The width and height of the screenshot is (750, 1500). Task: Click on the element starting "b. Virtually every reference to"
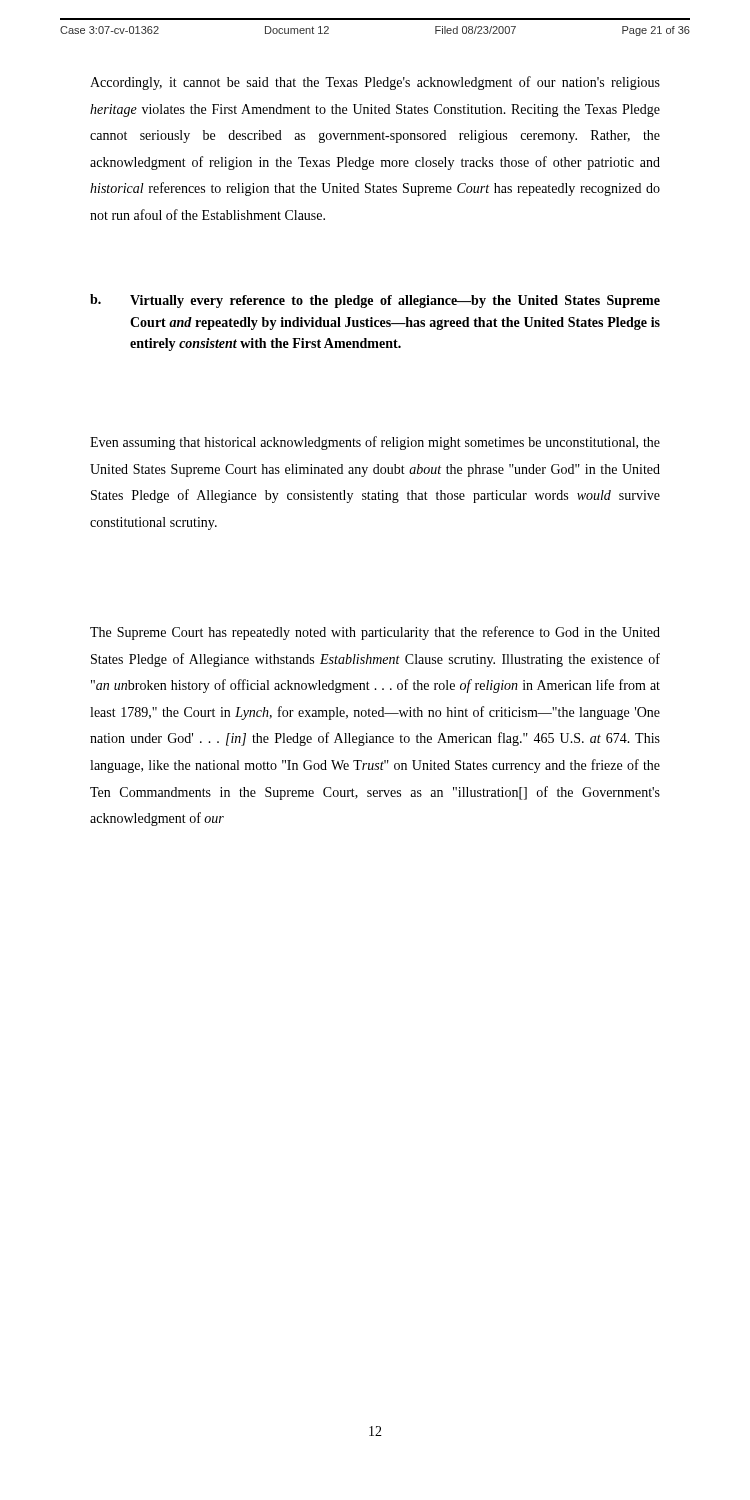point(375,322)
